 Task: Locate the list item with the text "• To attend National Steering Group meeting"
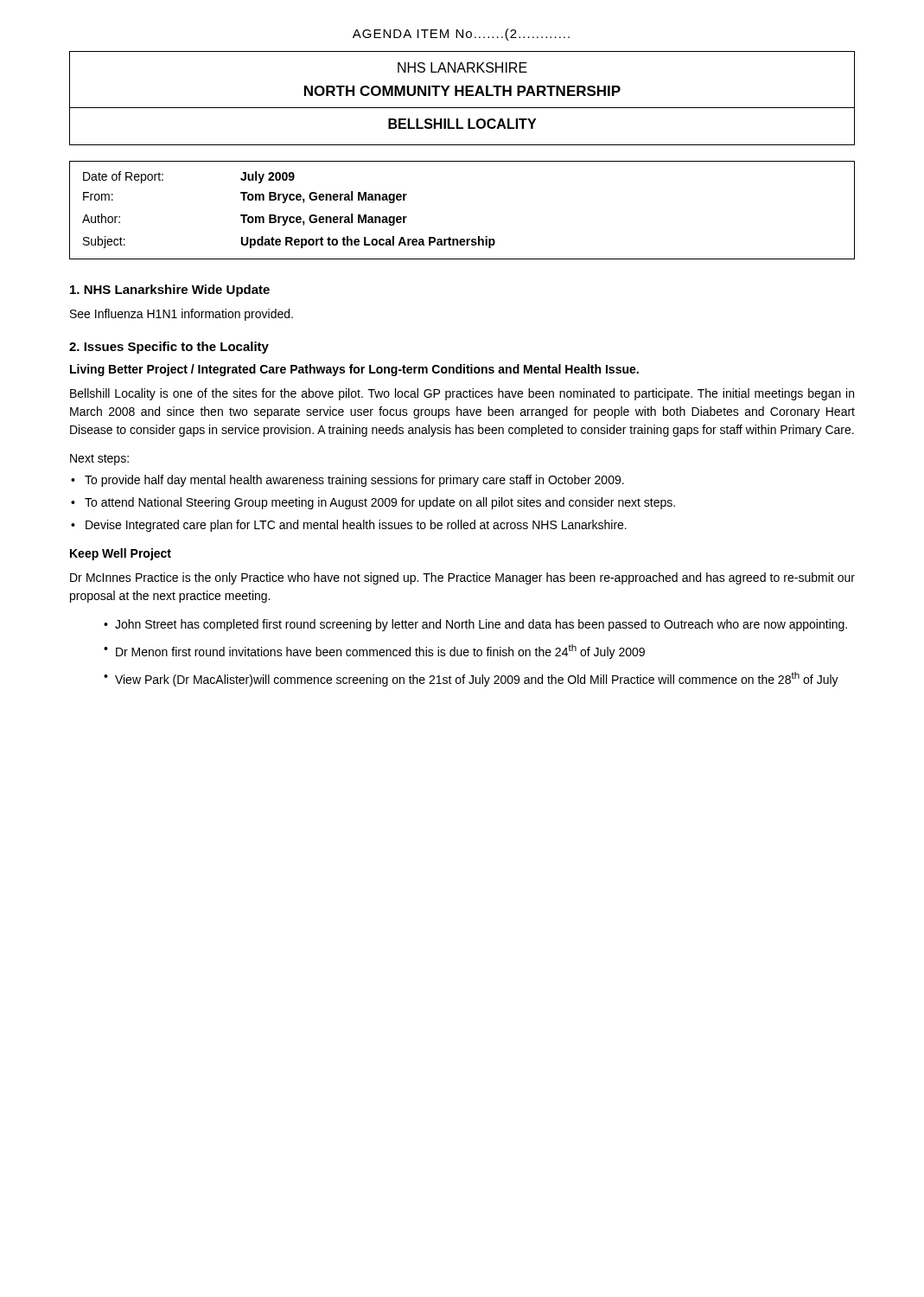[373, 503]
